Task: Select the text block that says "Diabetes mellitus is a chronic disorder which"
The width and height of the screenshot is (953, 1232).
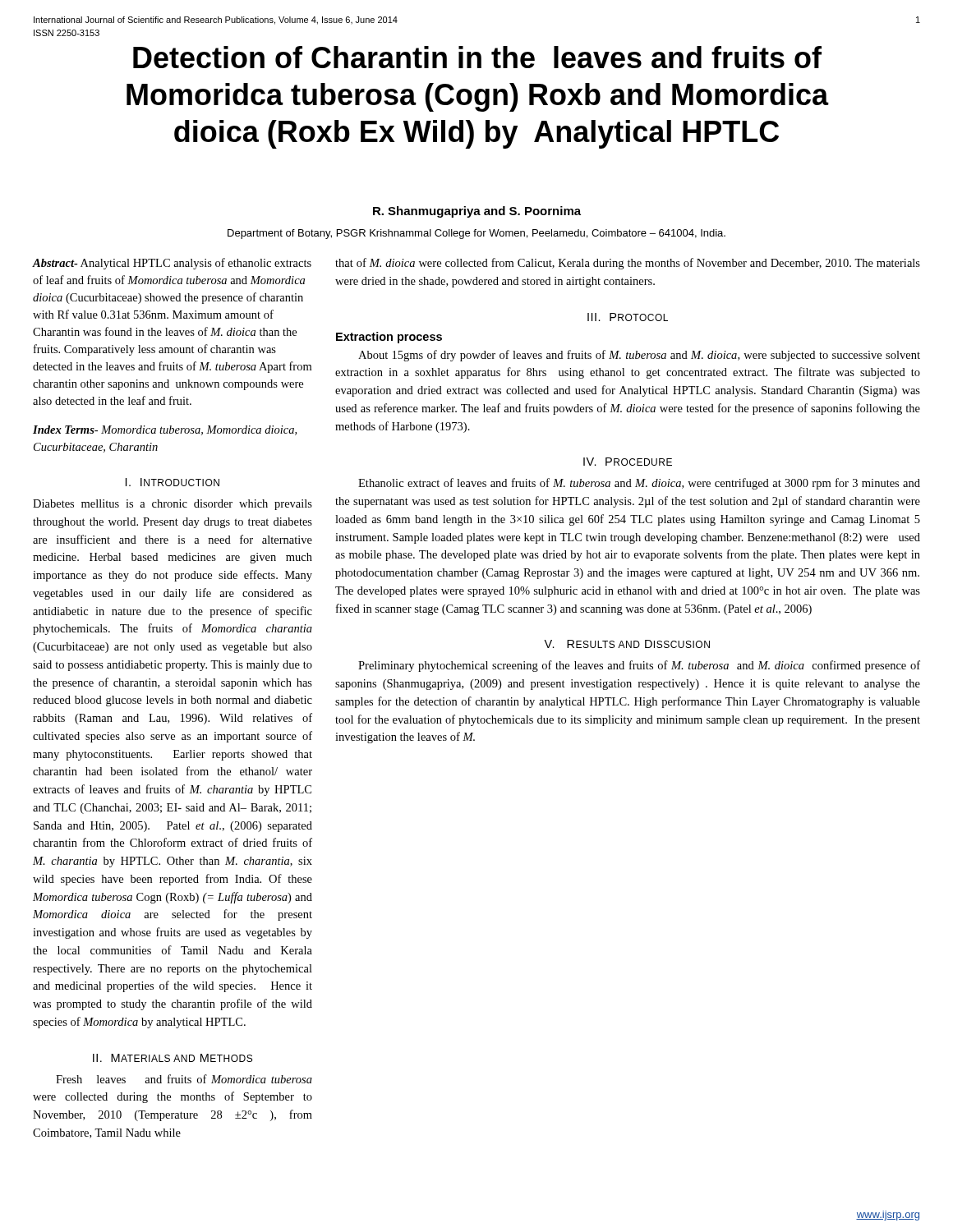Action: coord(173,763)
